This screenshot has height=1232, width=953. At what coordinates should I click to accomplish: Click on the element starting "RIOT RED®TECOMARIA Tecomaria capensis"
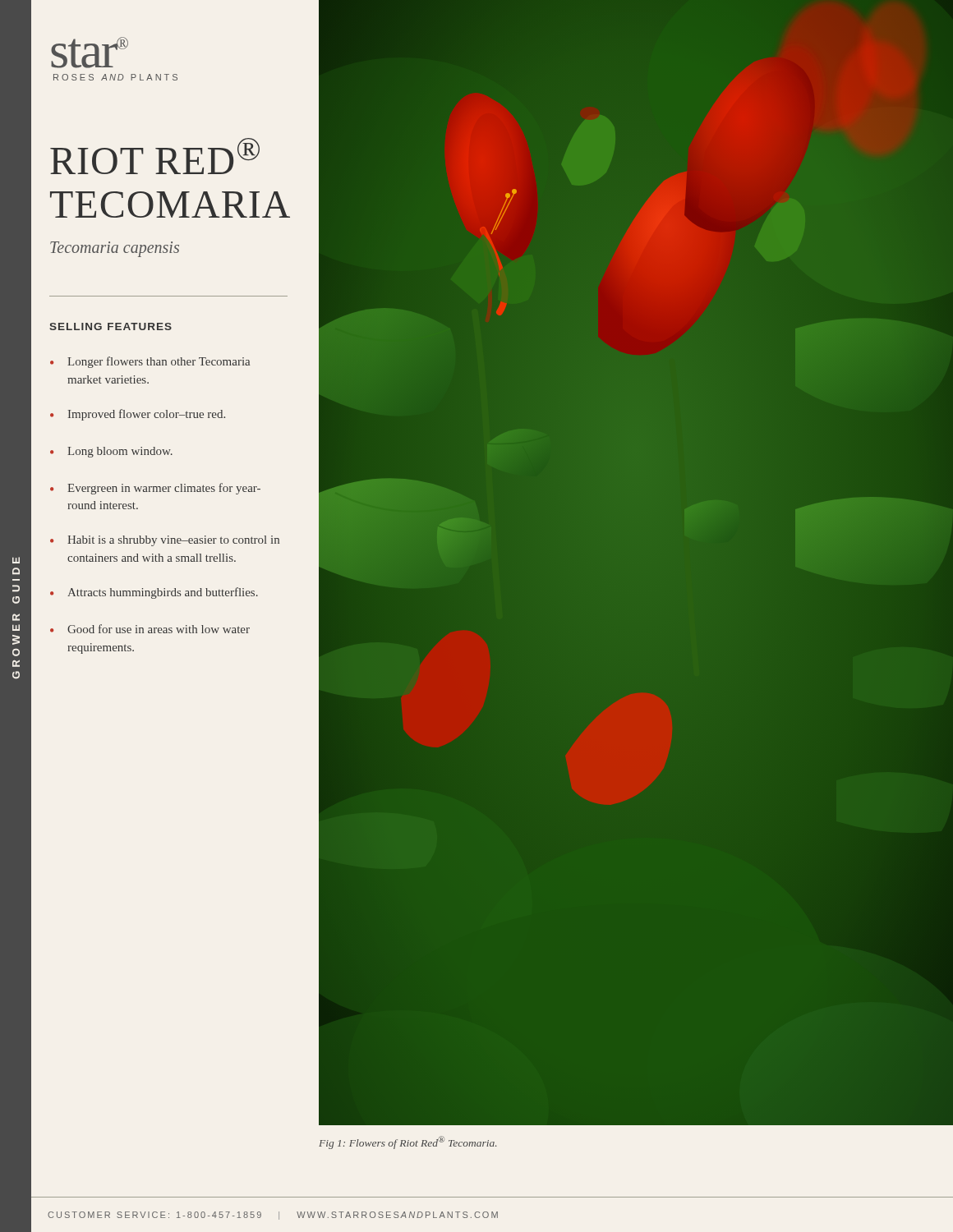pyautogui.click(x=168, y=194)
